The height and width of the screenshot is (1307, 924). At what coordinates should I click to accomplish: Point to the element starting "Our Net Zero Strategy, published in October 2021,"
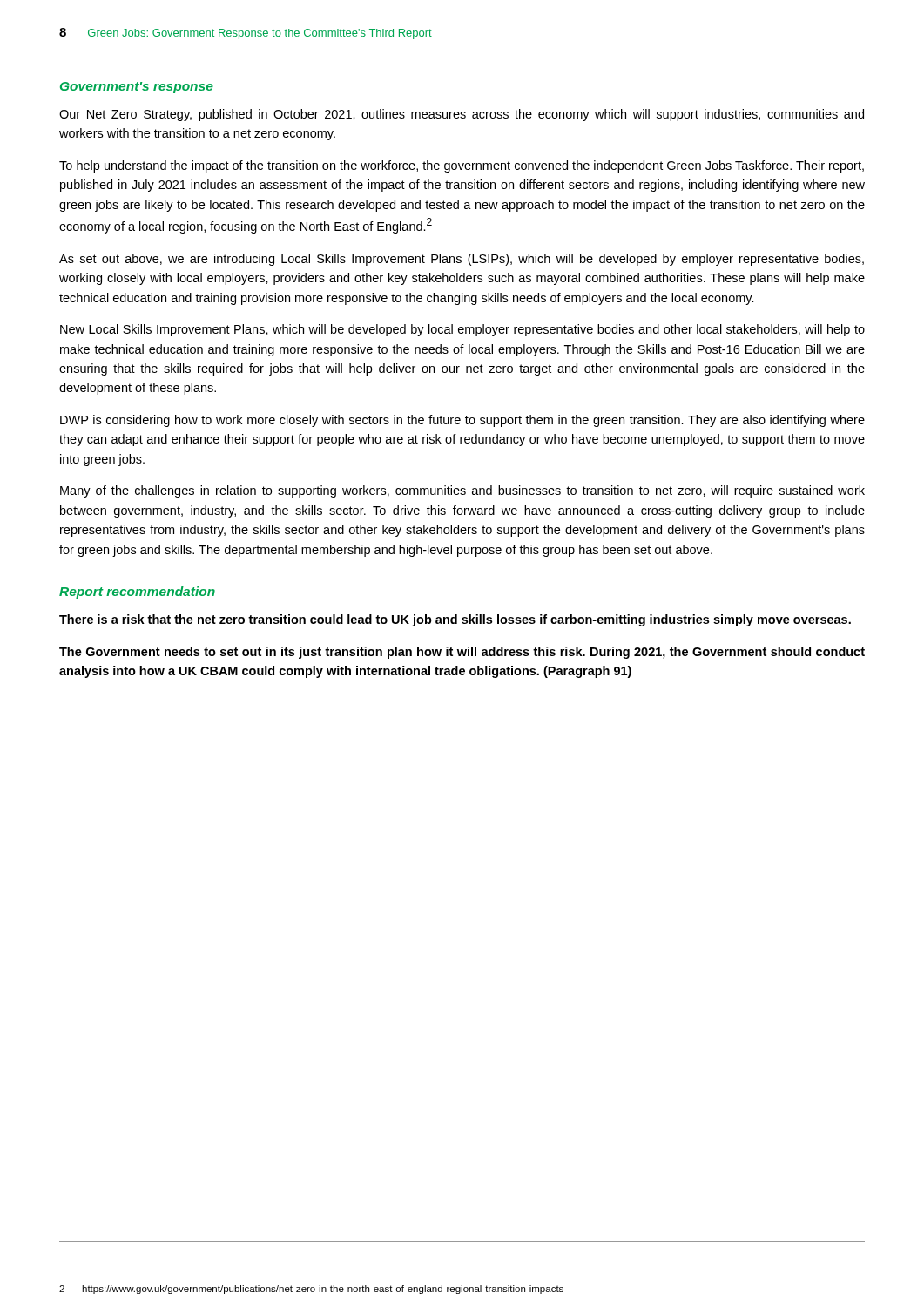(x=462, y=124)
